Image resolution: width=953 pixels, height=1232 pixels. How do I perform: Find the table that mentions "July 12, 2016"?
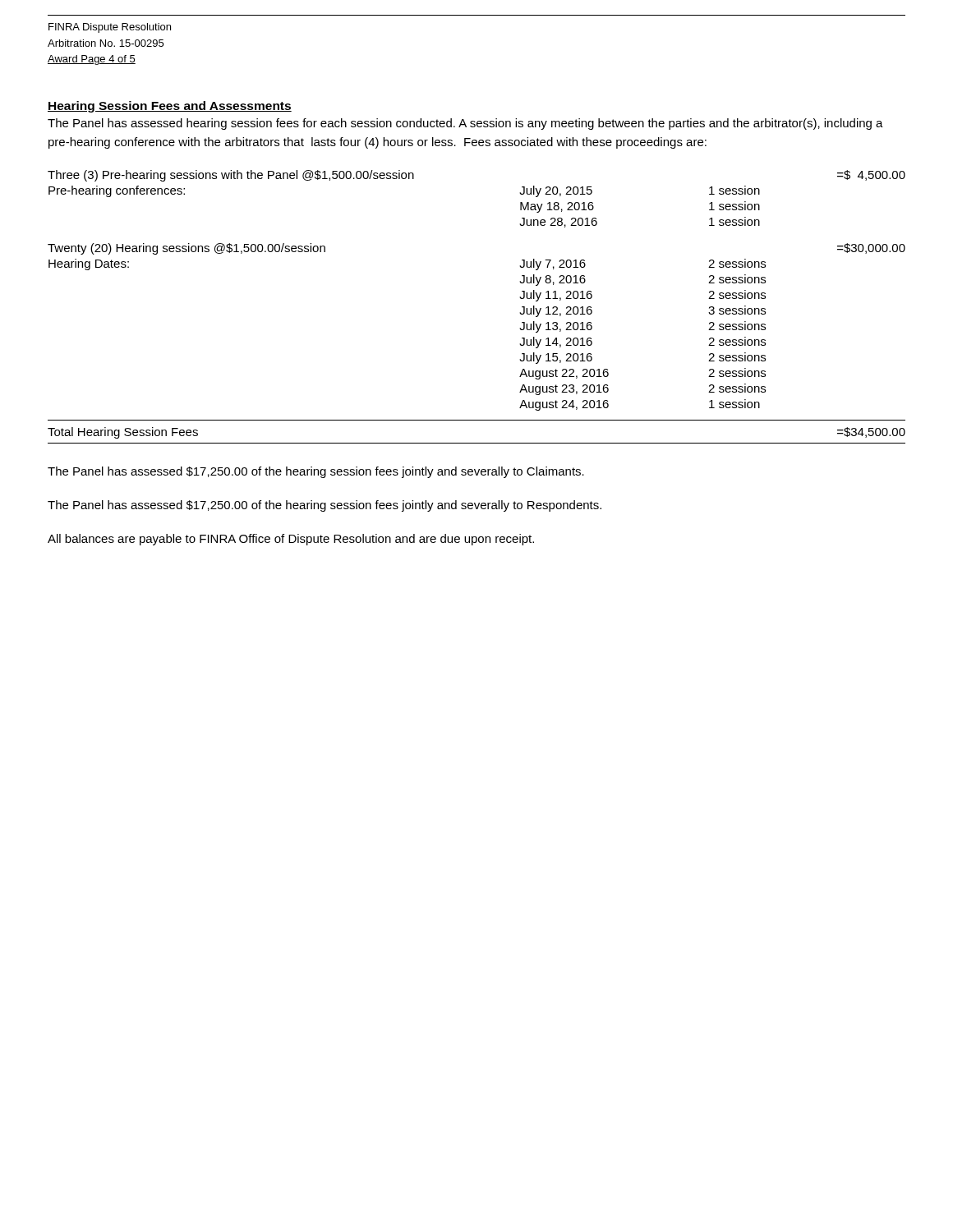tap(476, 289)
